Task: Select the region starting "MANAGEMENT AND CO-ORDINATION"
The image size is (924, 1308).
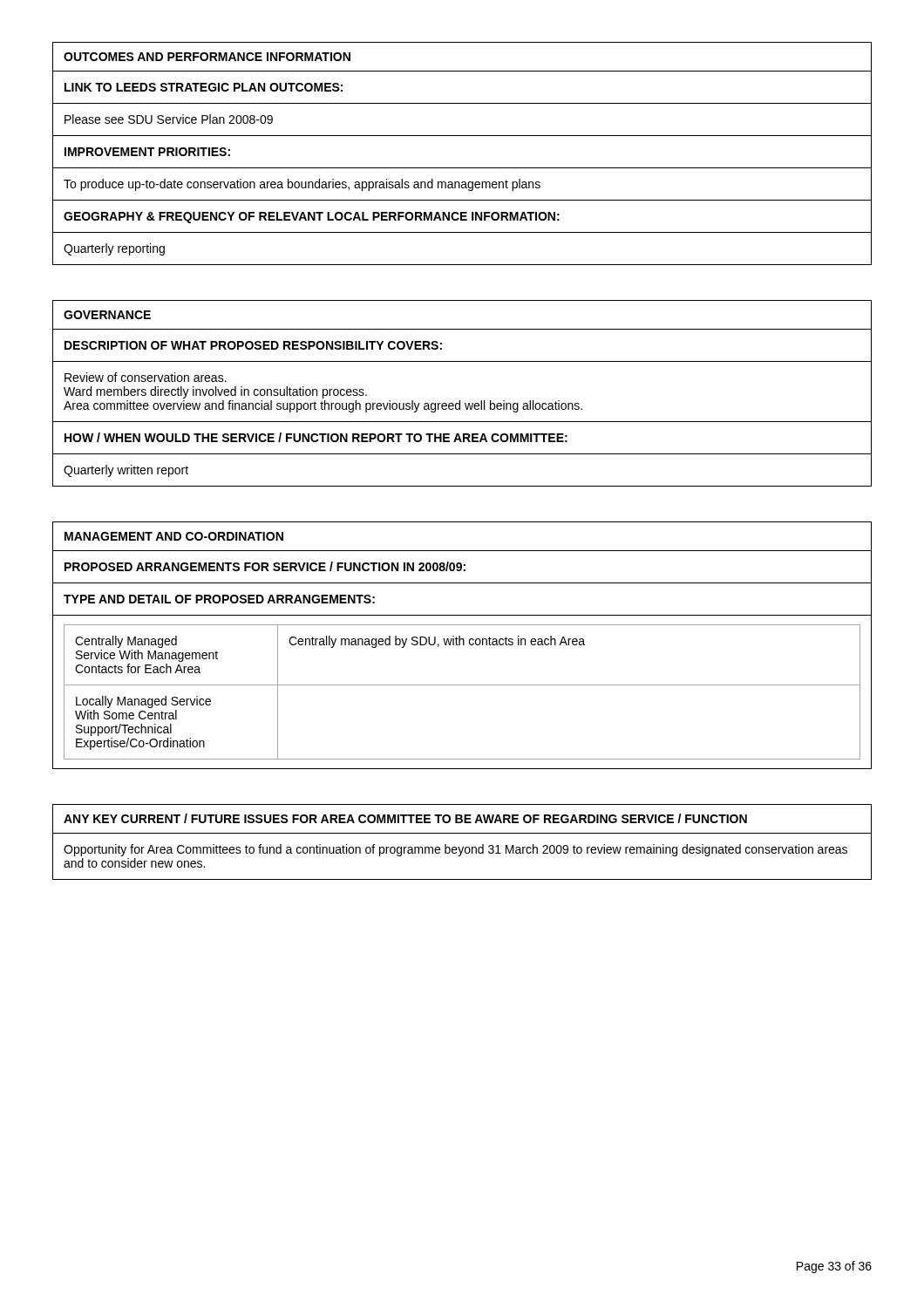Action: point(174,536)
